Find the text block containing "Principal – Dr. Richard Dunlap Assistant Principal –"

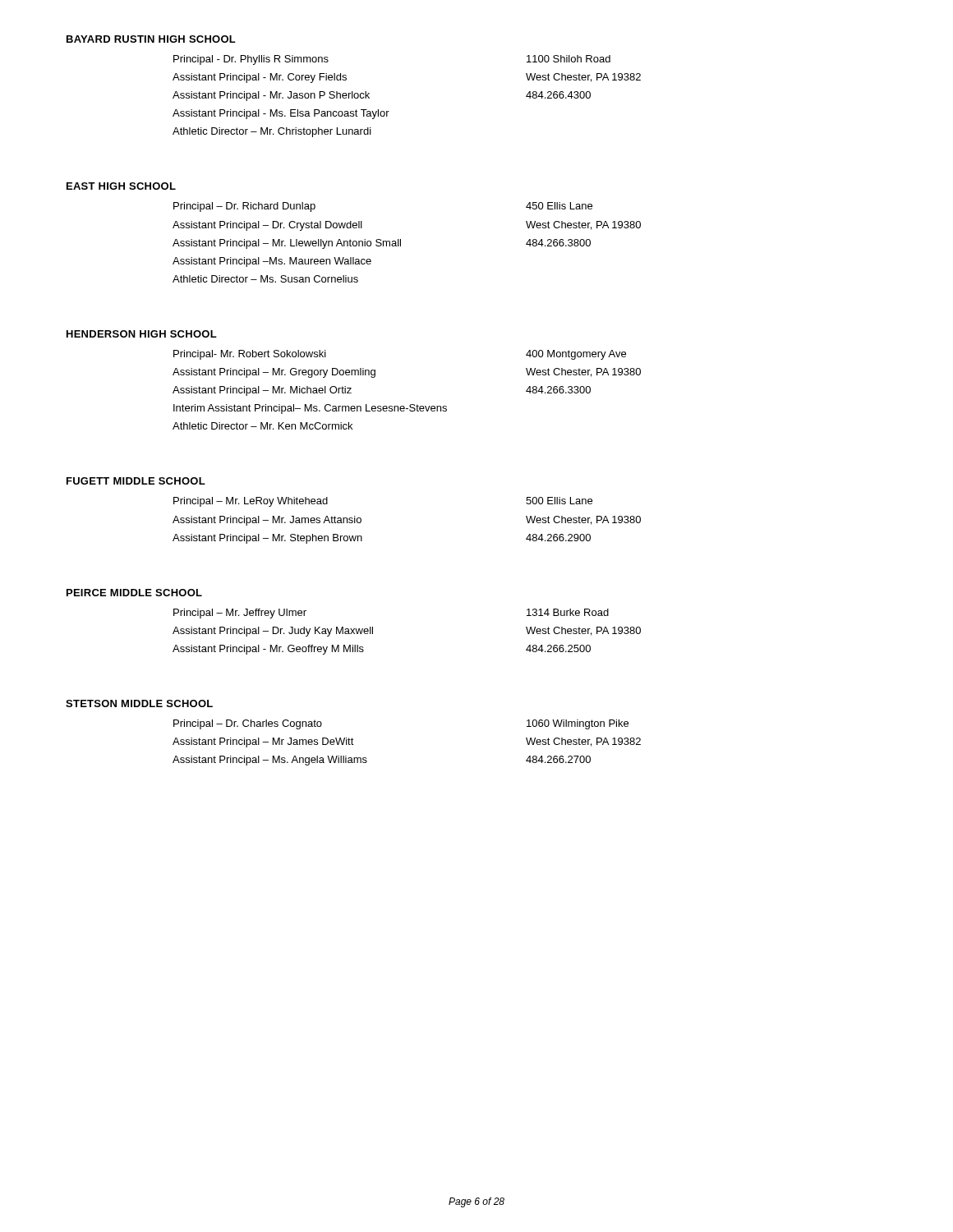pyautogui.click(x=324, y=243)
